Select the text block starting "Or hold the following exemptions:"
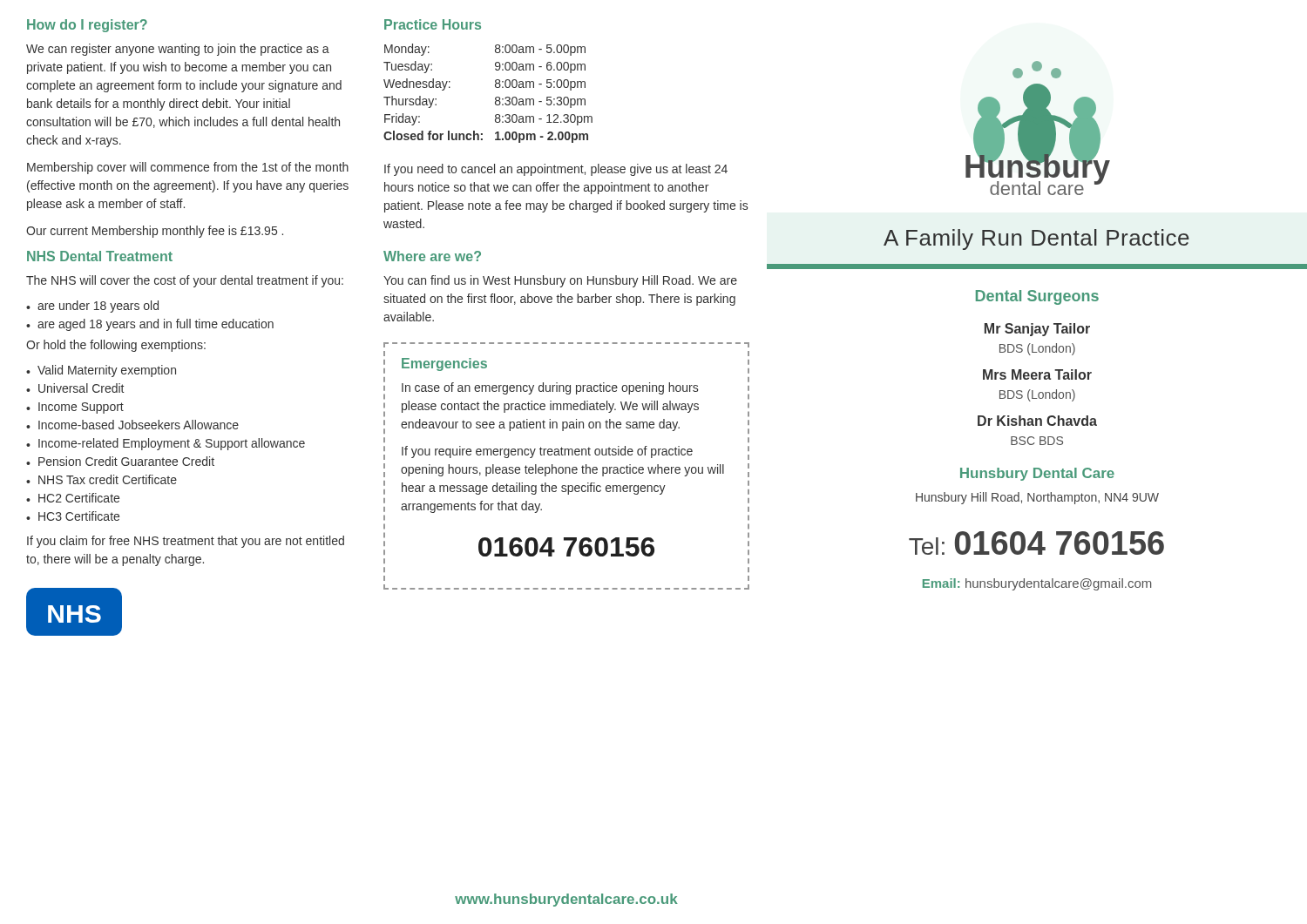This screenshot has width=1307, height=924. click(x=192, y=345)
